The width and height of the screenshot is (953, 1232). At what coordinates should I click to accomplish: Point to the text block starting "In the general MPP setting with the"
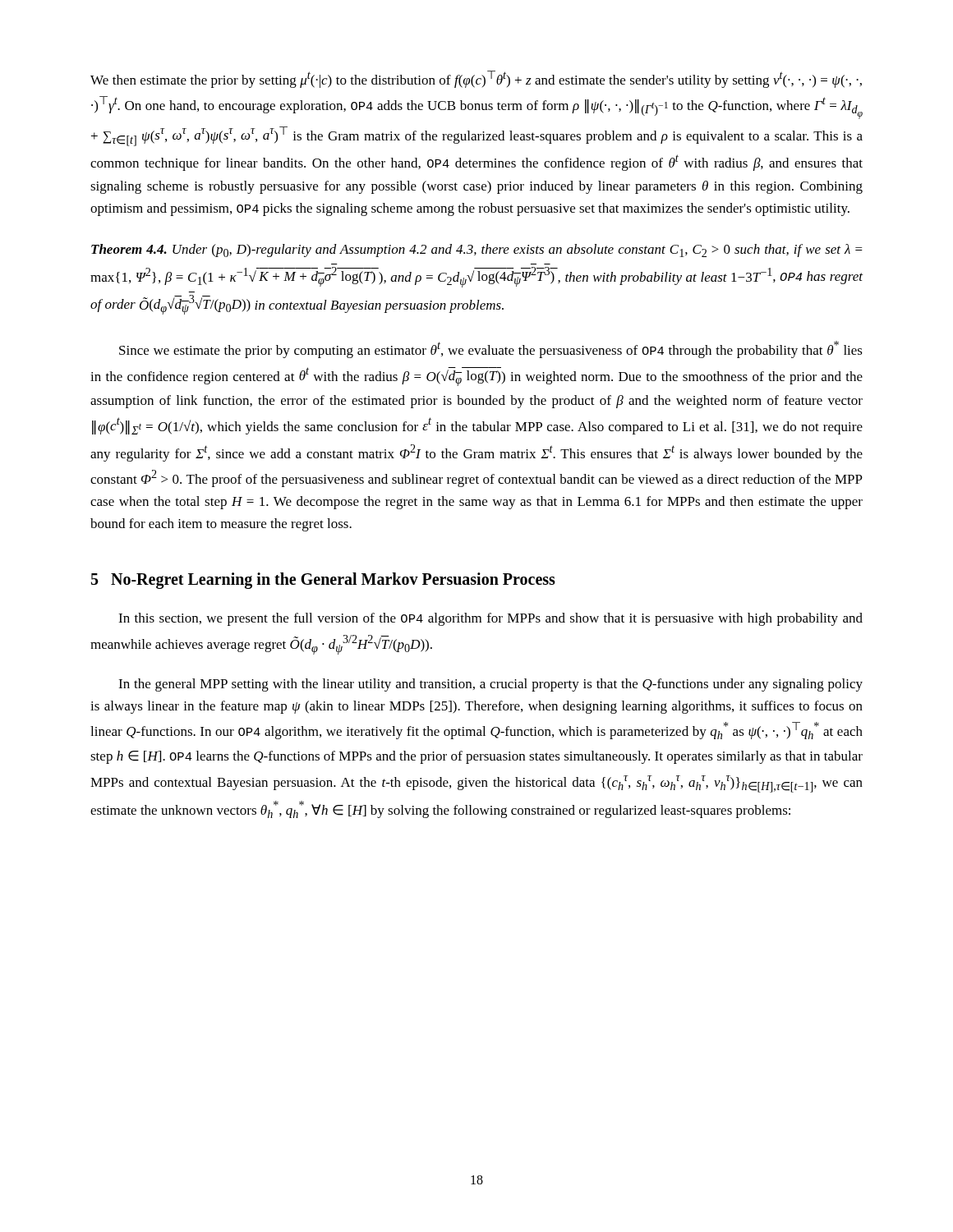(476, 748)
